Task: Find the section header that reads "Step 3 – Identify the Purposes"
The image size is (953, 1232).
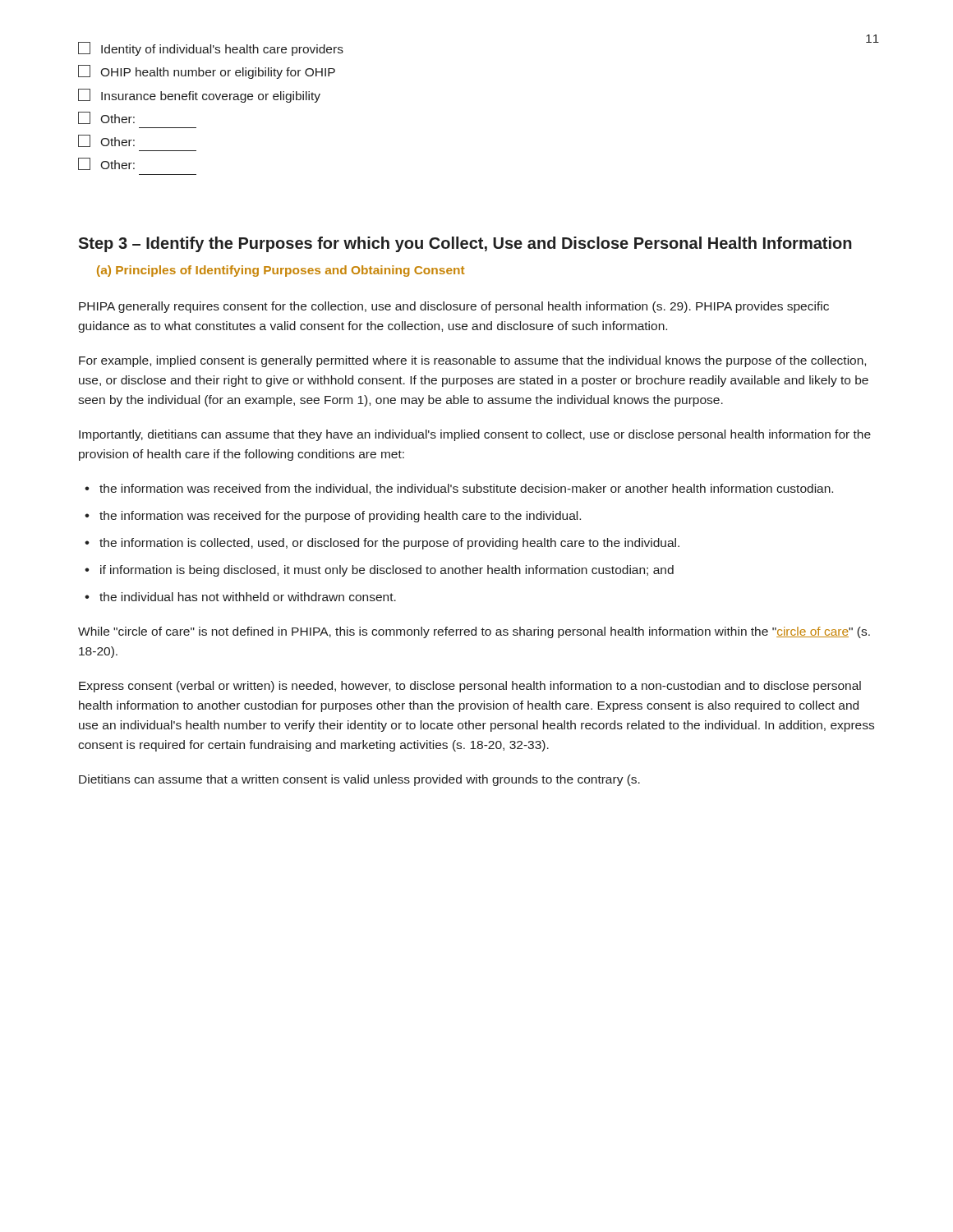Action: [465, 243]
